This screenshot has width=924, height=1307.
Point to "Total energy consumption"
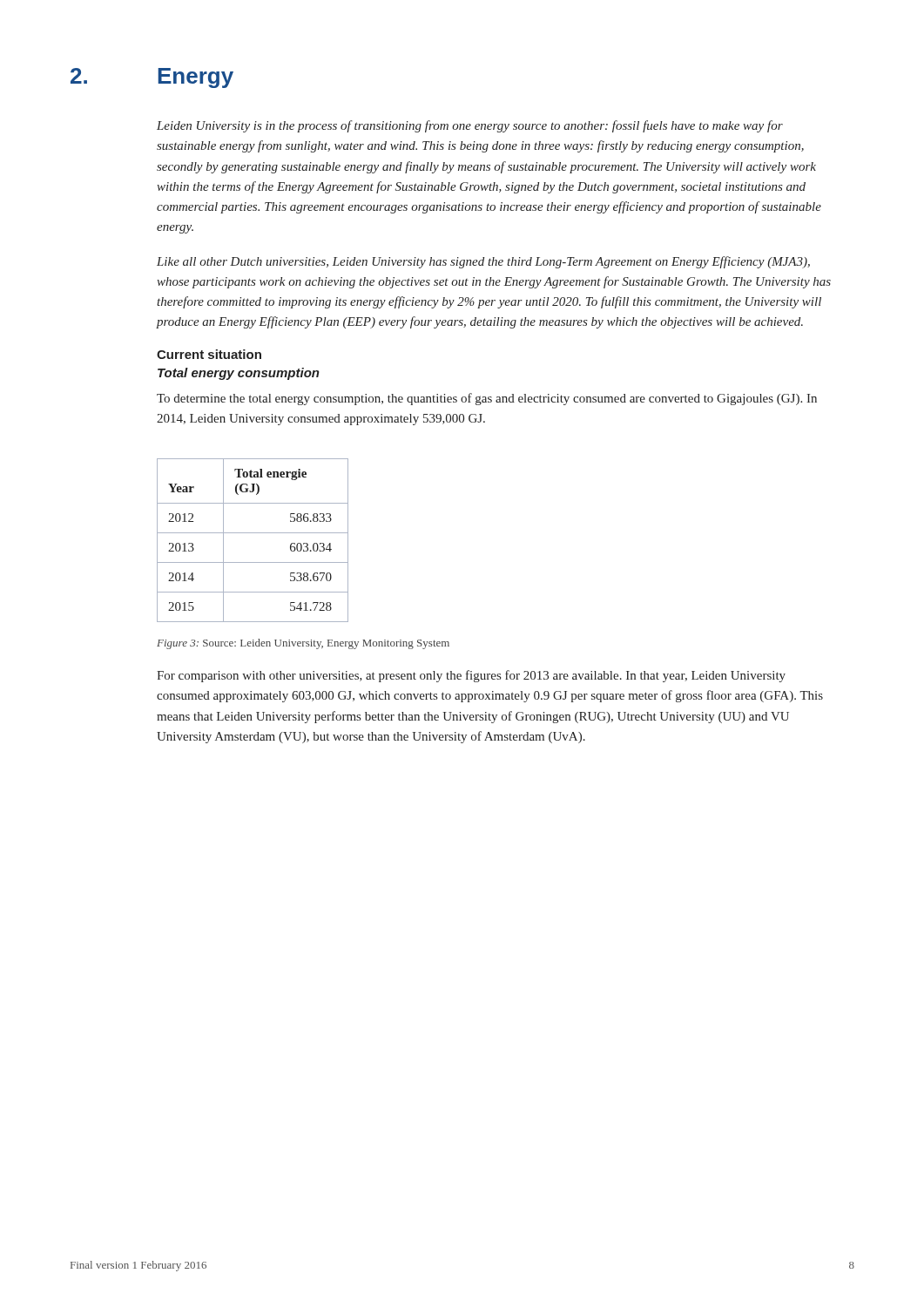tap(238, 372)
